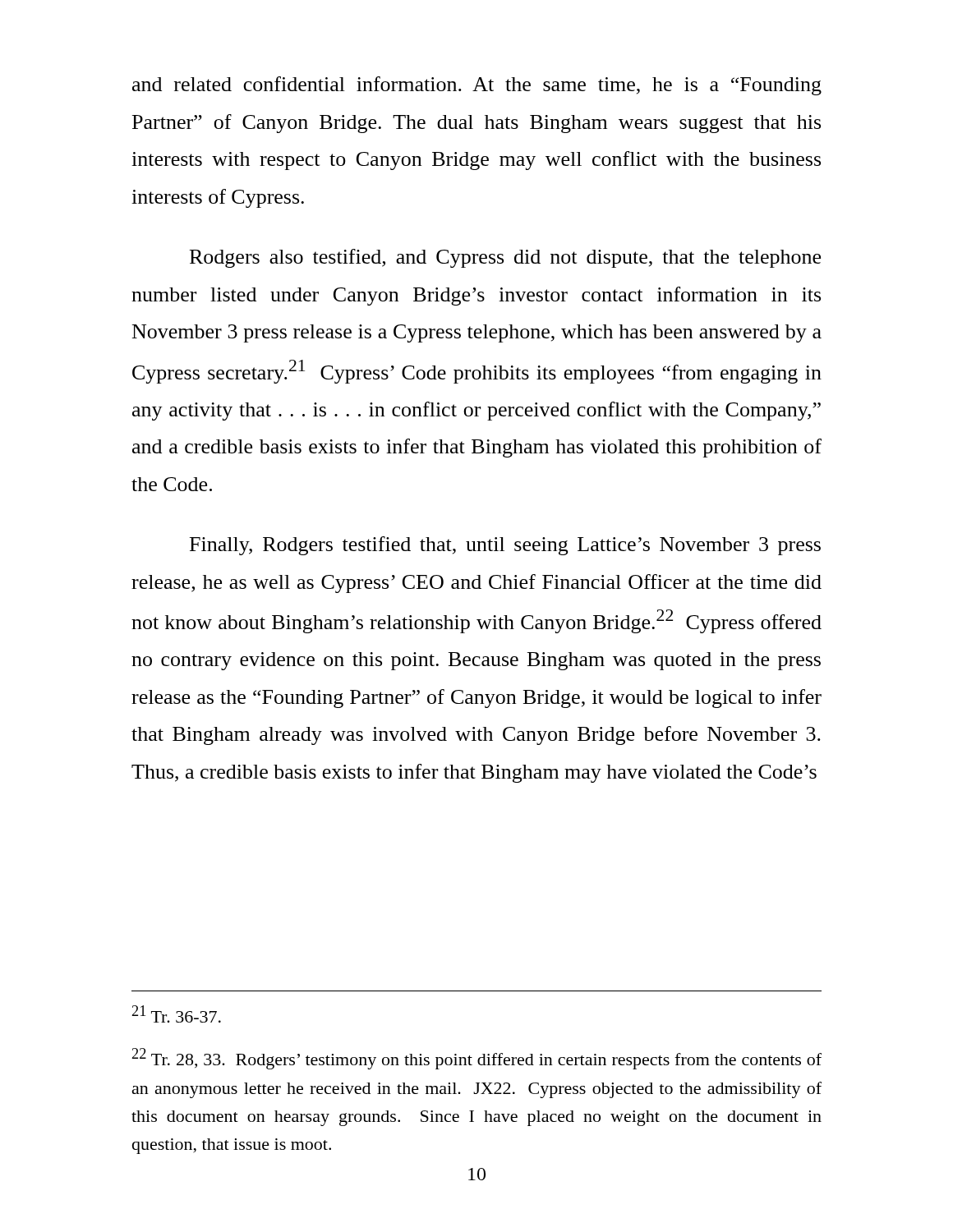The image size is (953, 1232).
Task: Find the text block containing "Finally, Rodgers testified that, until seeing Lattice’s"
Action: click(476, 658)
